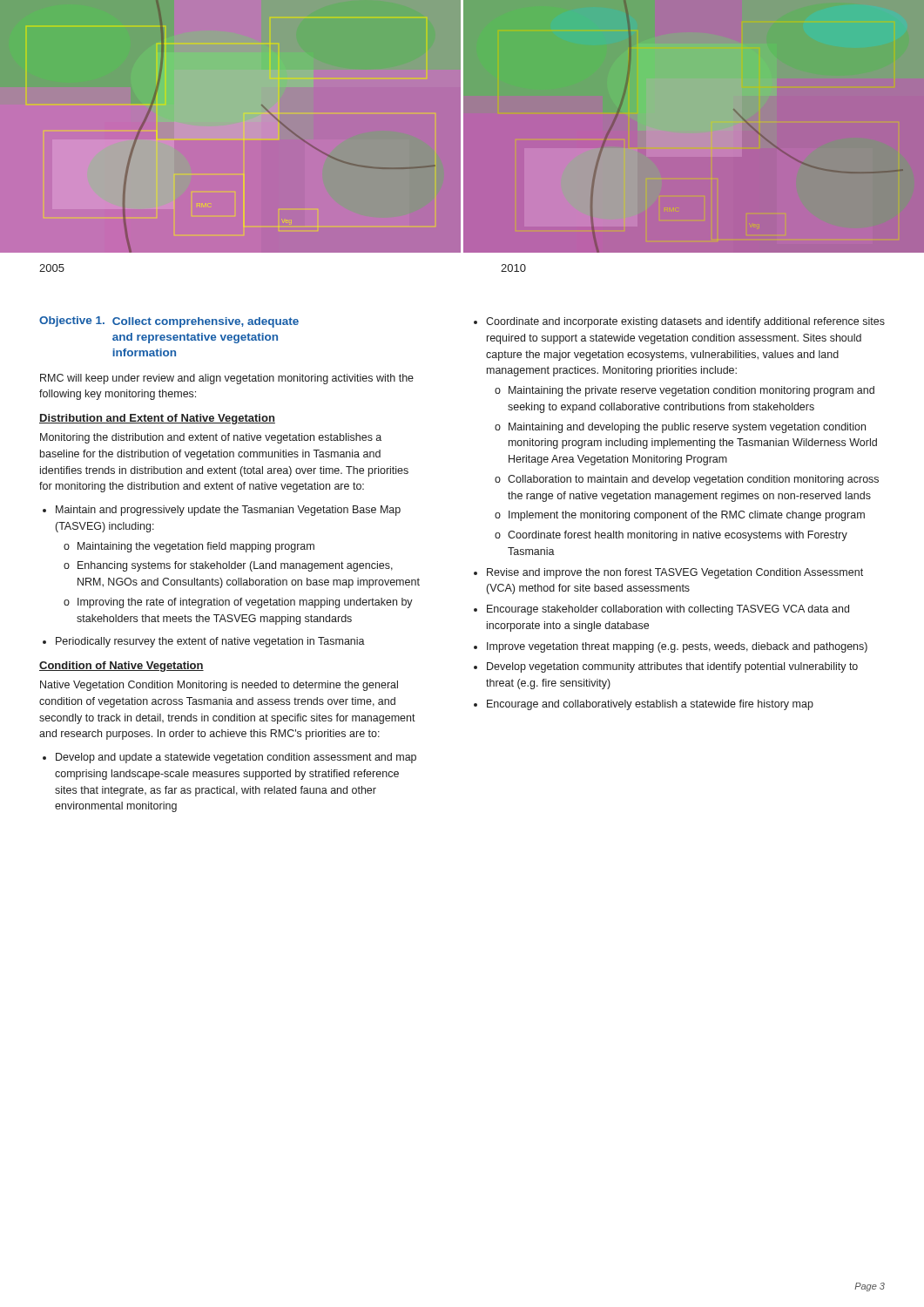Click on the section header that reads "Objective 1. Collect comprehensive, adequateand representative vegetationinformation"
The height and width of the screenshot is (1307, 924).
click(169, 337)
